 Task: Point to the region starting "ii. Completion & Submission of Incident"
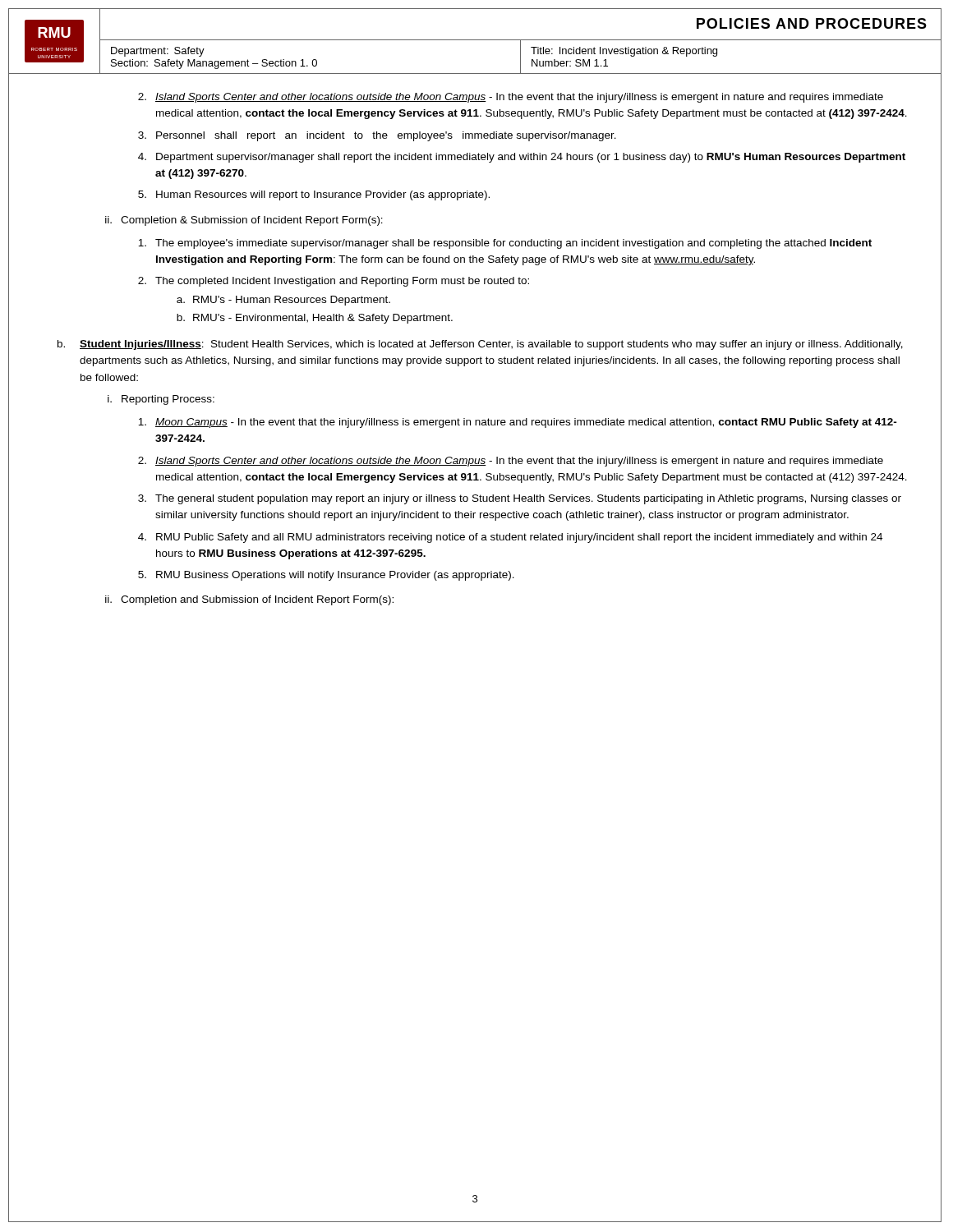click(x=244, y=221)
